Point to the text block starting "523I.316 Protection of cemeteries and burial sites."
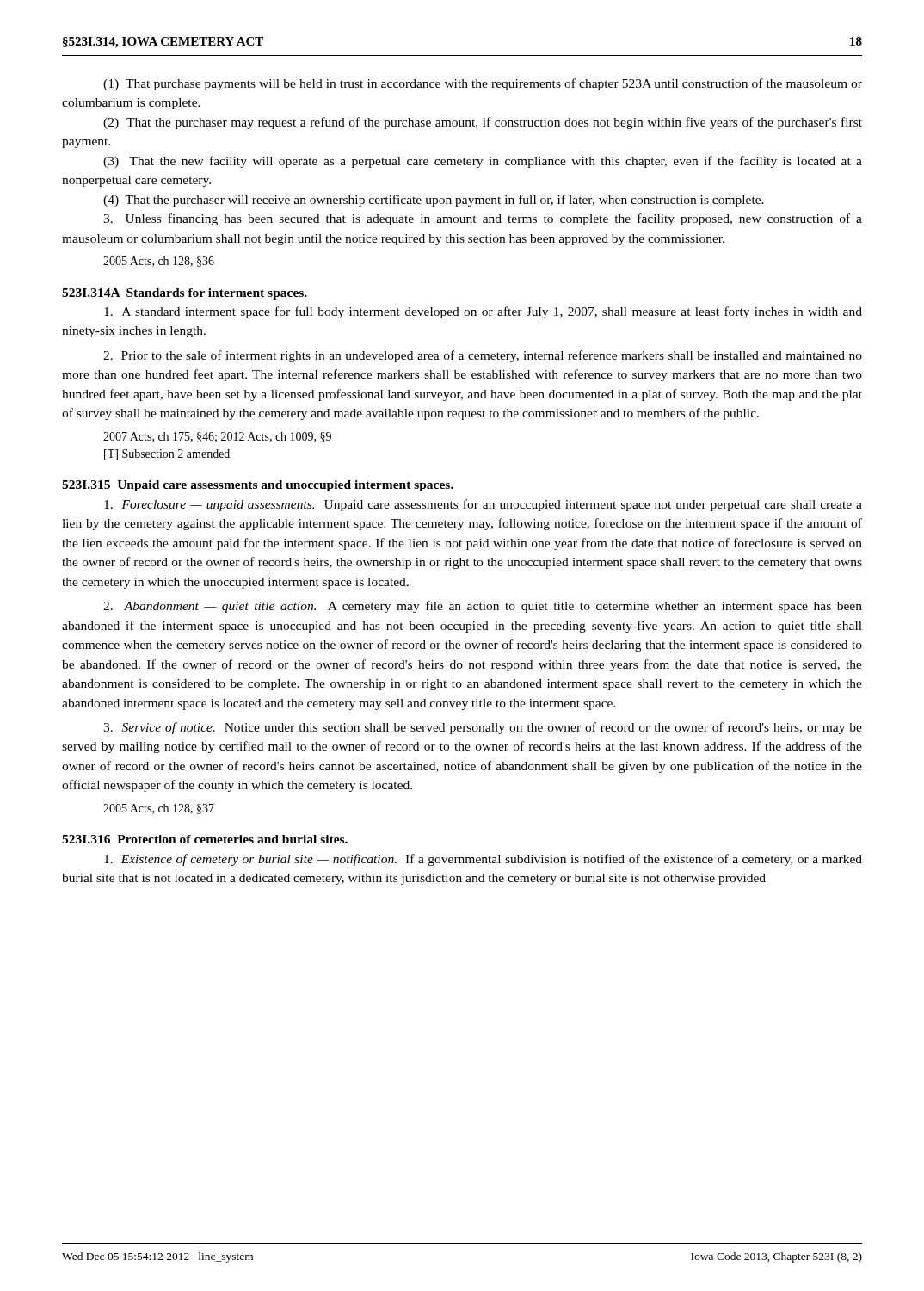 point(205,839)
